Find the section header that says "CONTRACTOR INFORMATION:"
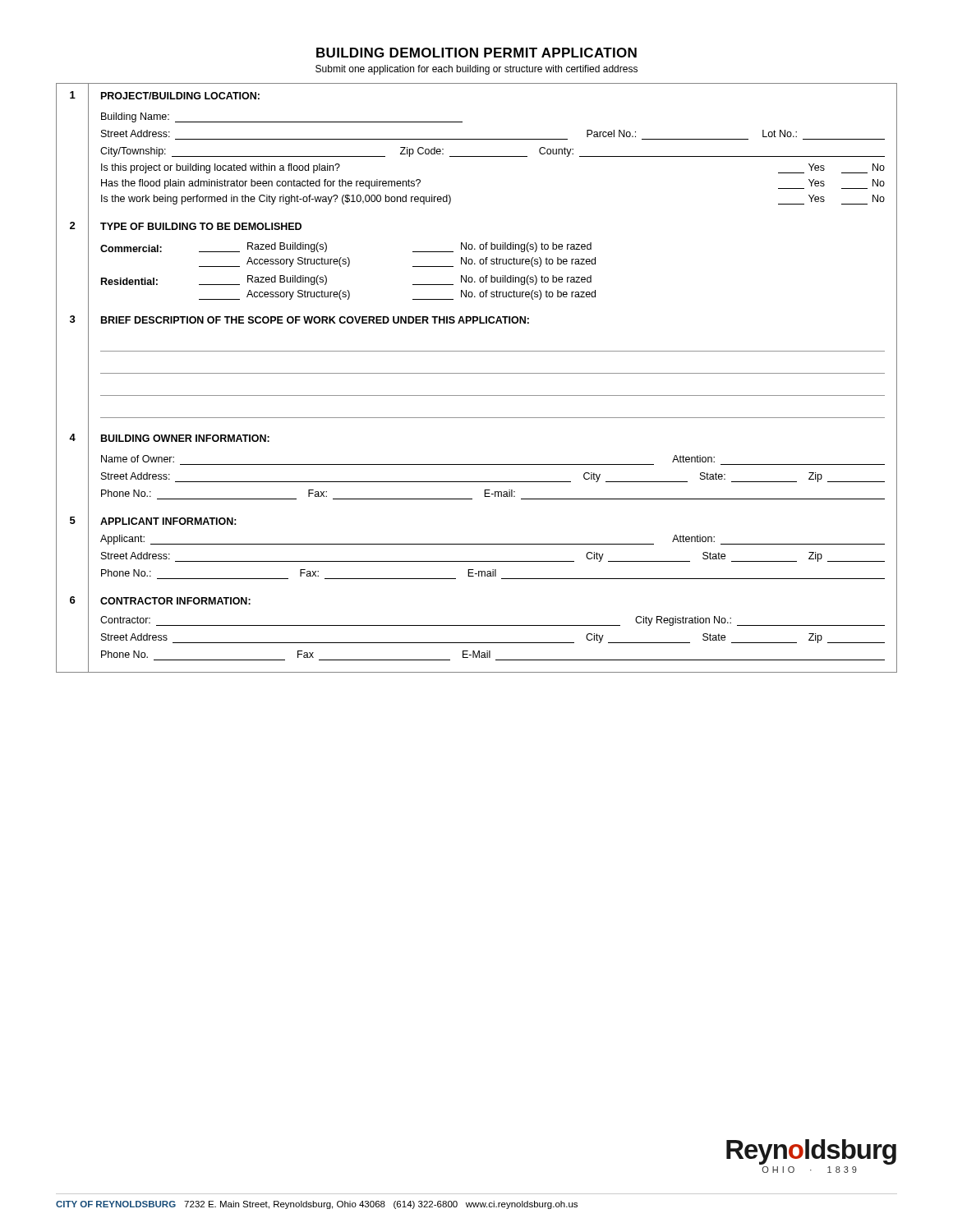Viewport: 953px width, 1232px height. pyautogui.click(x=176, y=601)
